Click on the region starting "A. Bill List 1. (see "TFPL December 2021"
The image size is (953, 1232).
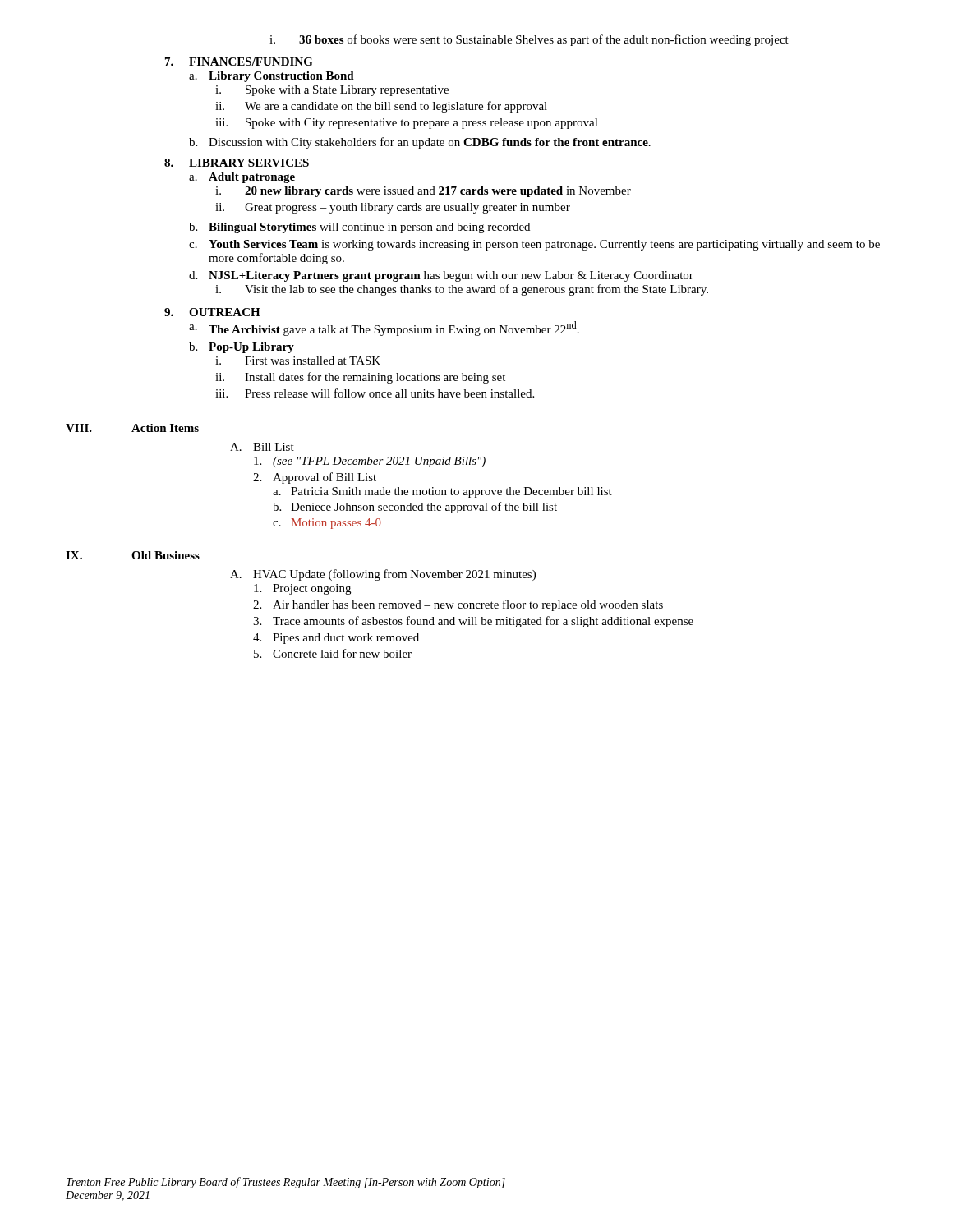559,487
